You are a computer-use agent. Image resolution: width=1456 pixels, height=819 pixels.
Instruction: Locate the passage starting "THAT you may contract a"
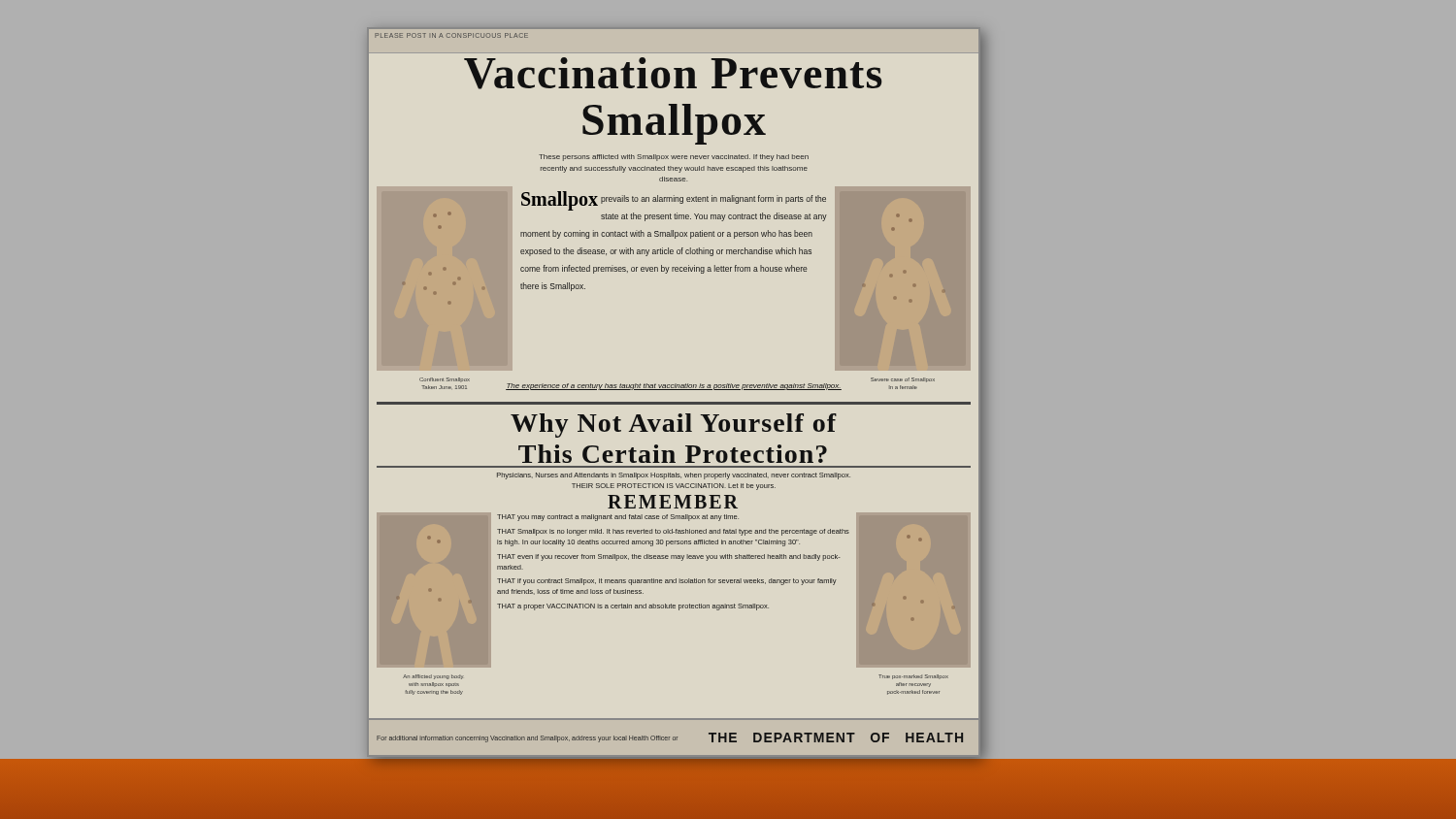(x=618, y=517)
